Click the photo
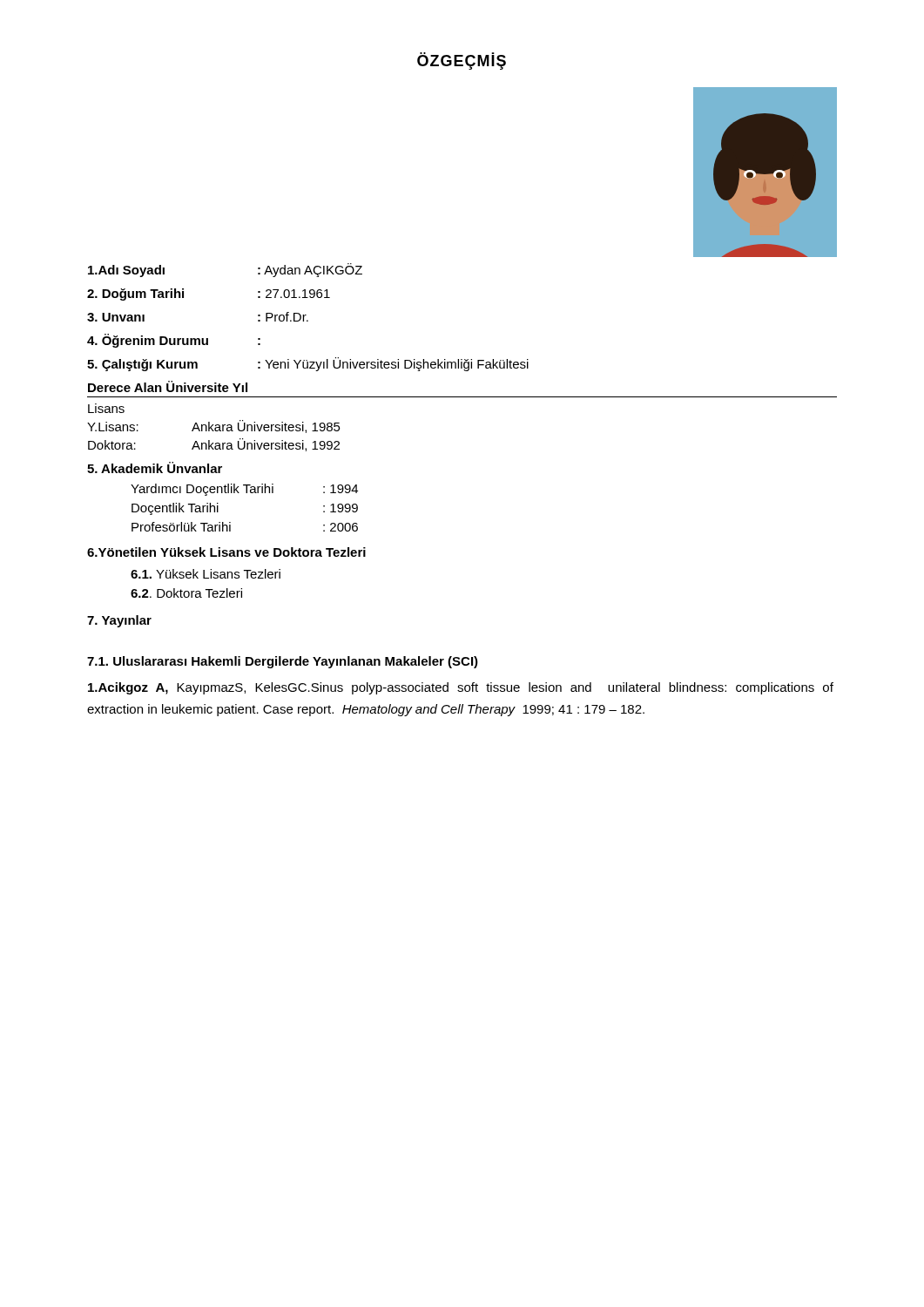 (765, 172)
